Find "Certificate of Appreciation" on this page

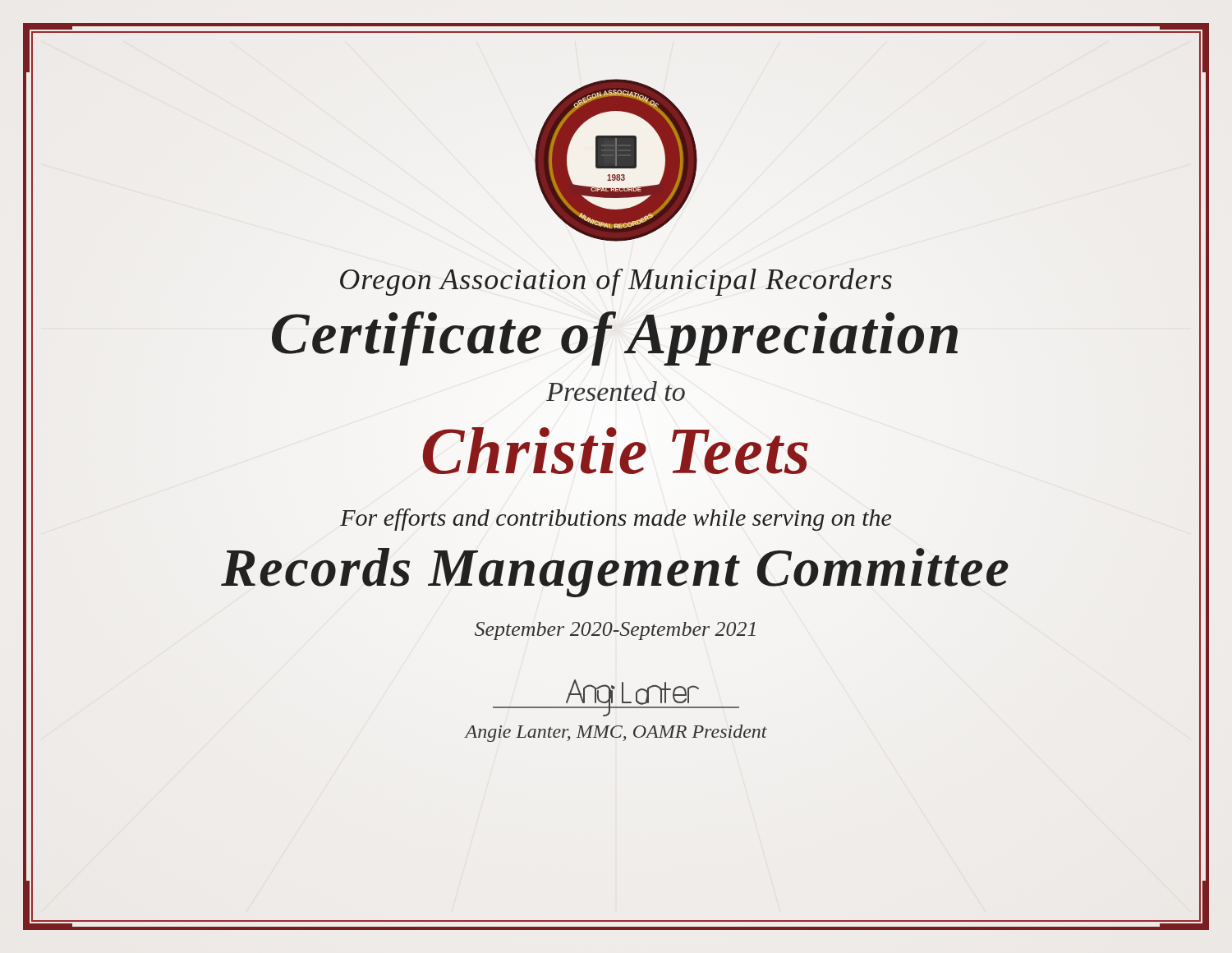point(616,334)
